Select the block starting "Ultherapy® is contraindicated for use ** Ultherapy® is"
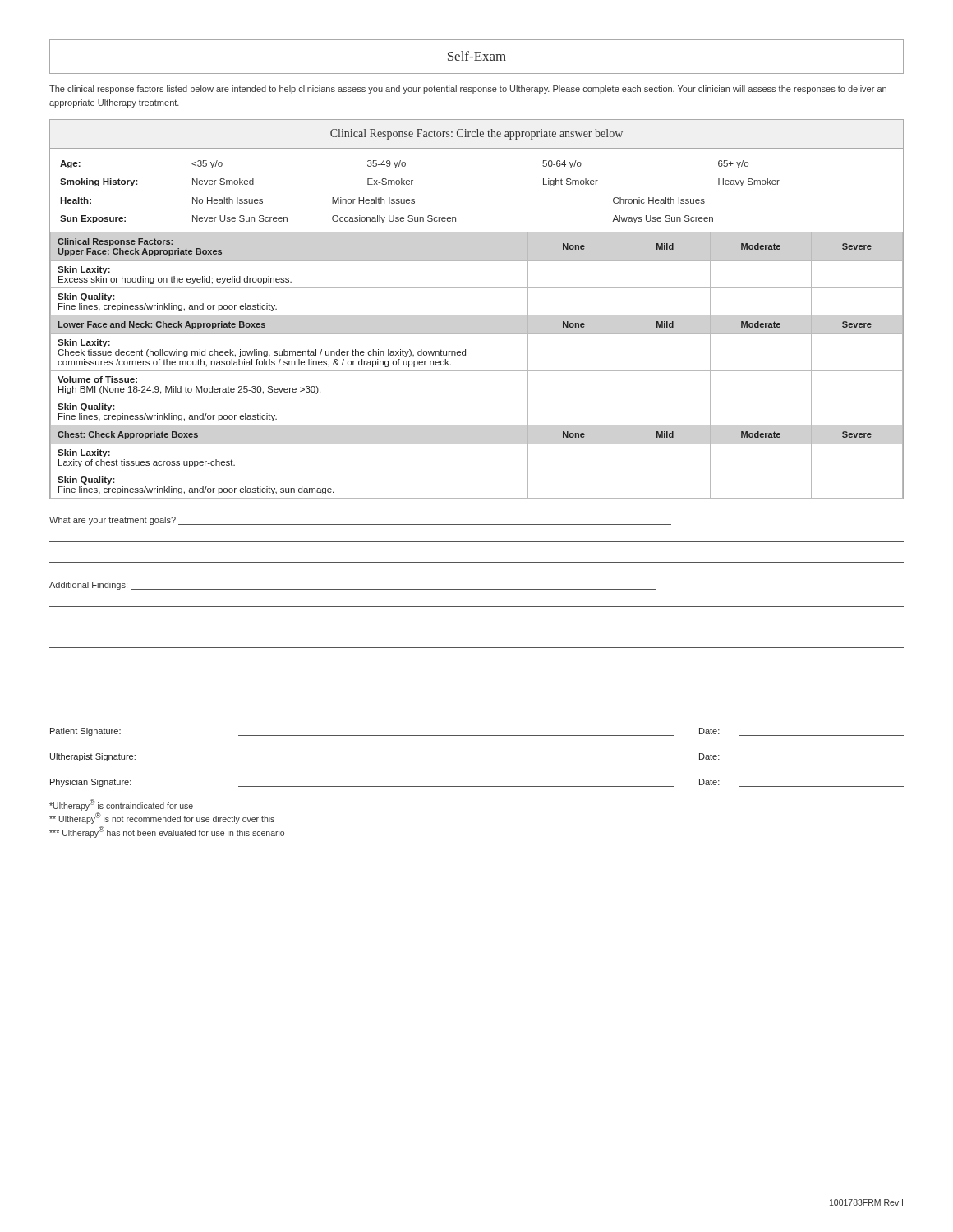This screenshot has height=1232, width=953. [121, 805]
